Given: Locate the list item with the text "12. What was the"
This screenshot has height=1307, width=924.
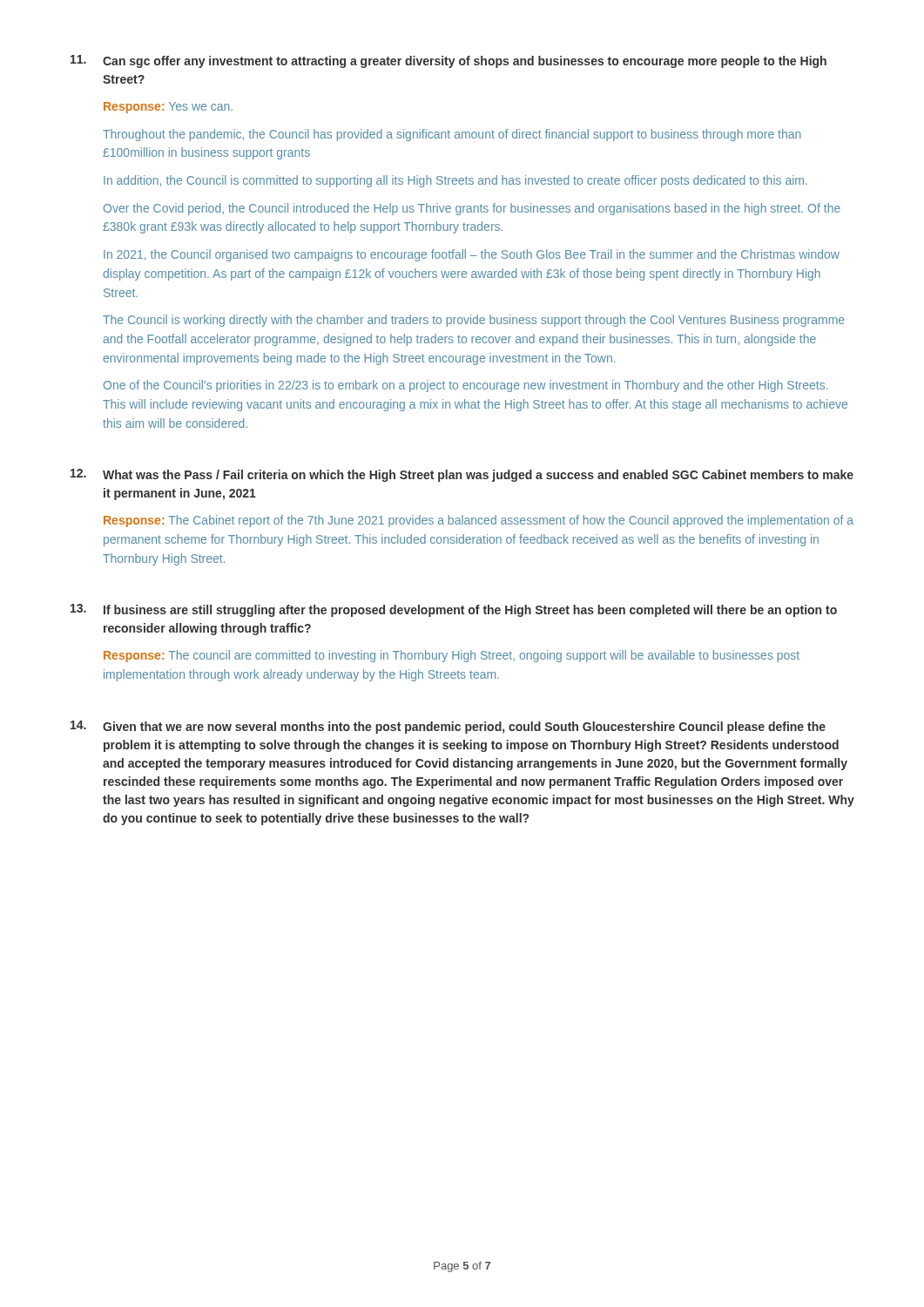Looking at the screenshot, I should click(x=462, y=522).
